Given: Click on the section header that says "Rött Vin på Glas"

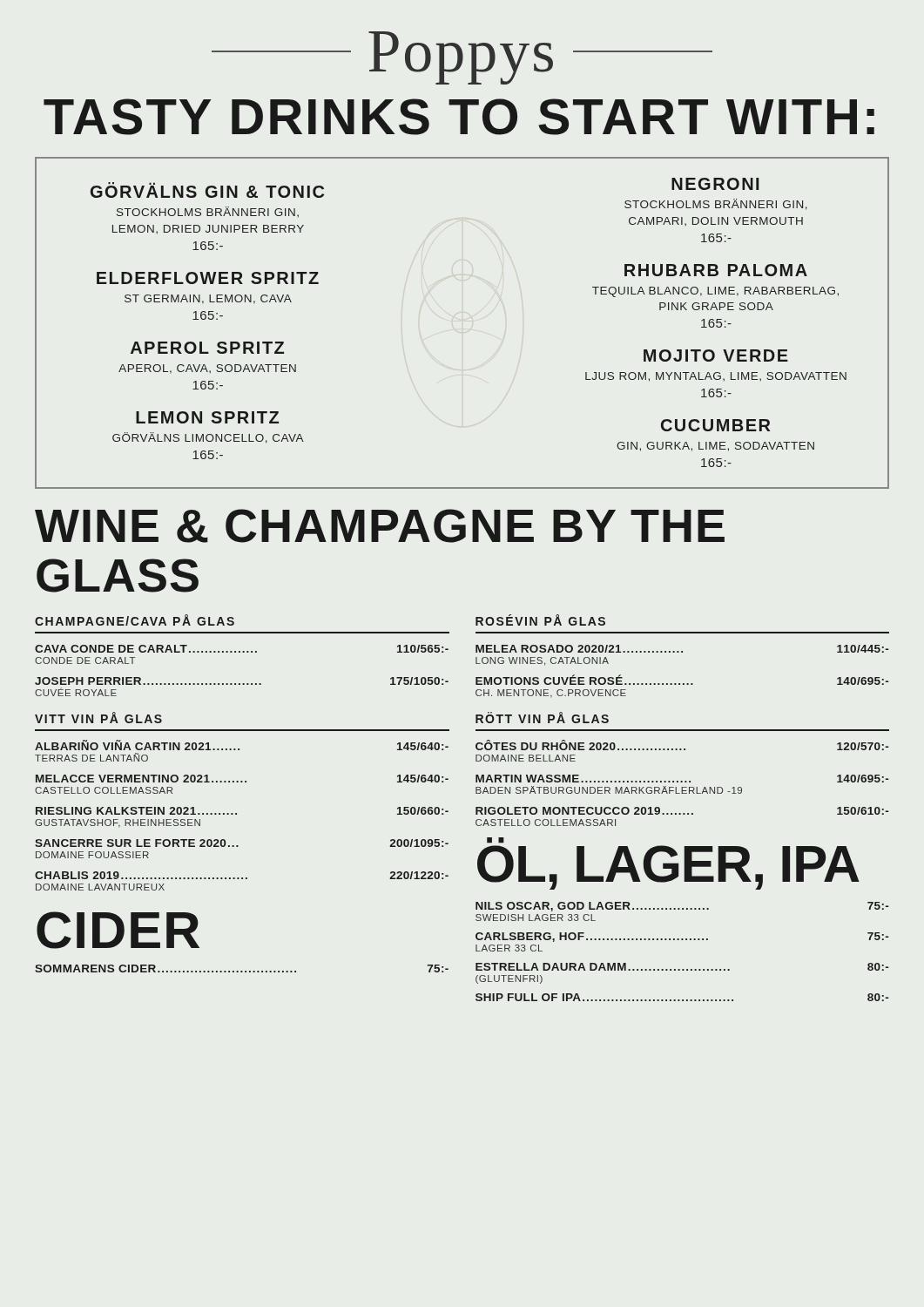Looking at the screenshot, I should coord(543,718).
